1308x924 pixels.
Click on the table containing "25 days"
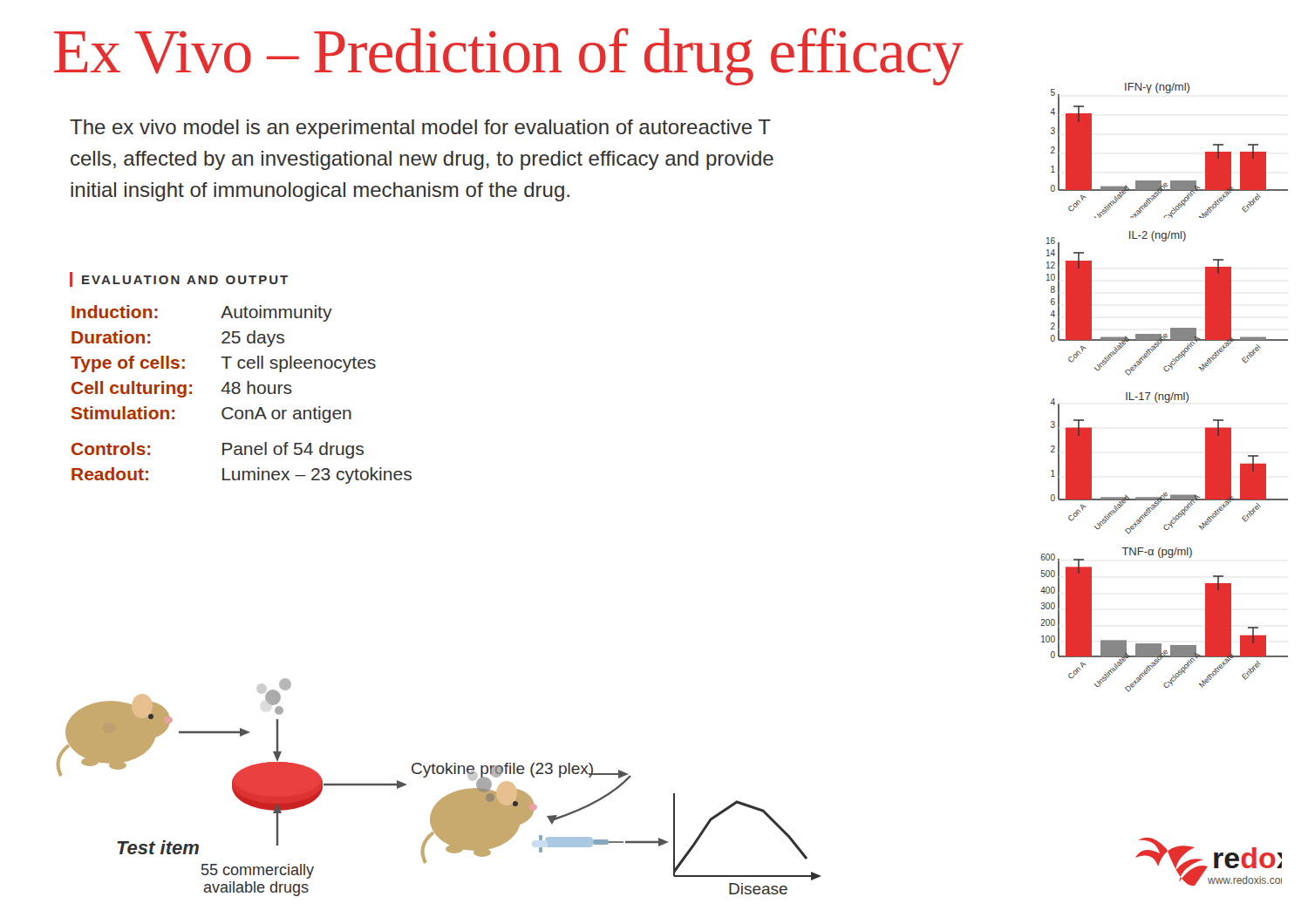pos(366,393)
